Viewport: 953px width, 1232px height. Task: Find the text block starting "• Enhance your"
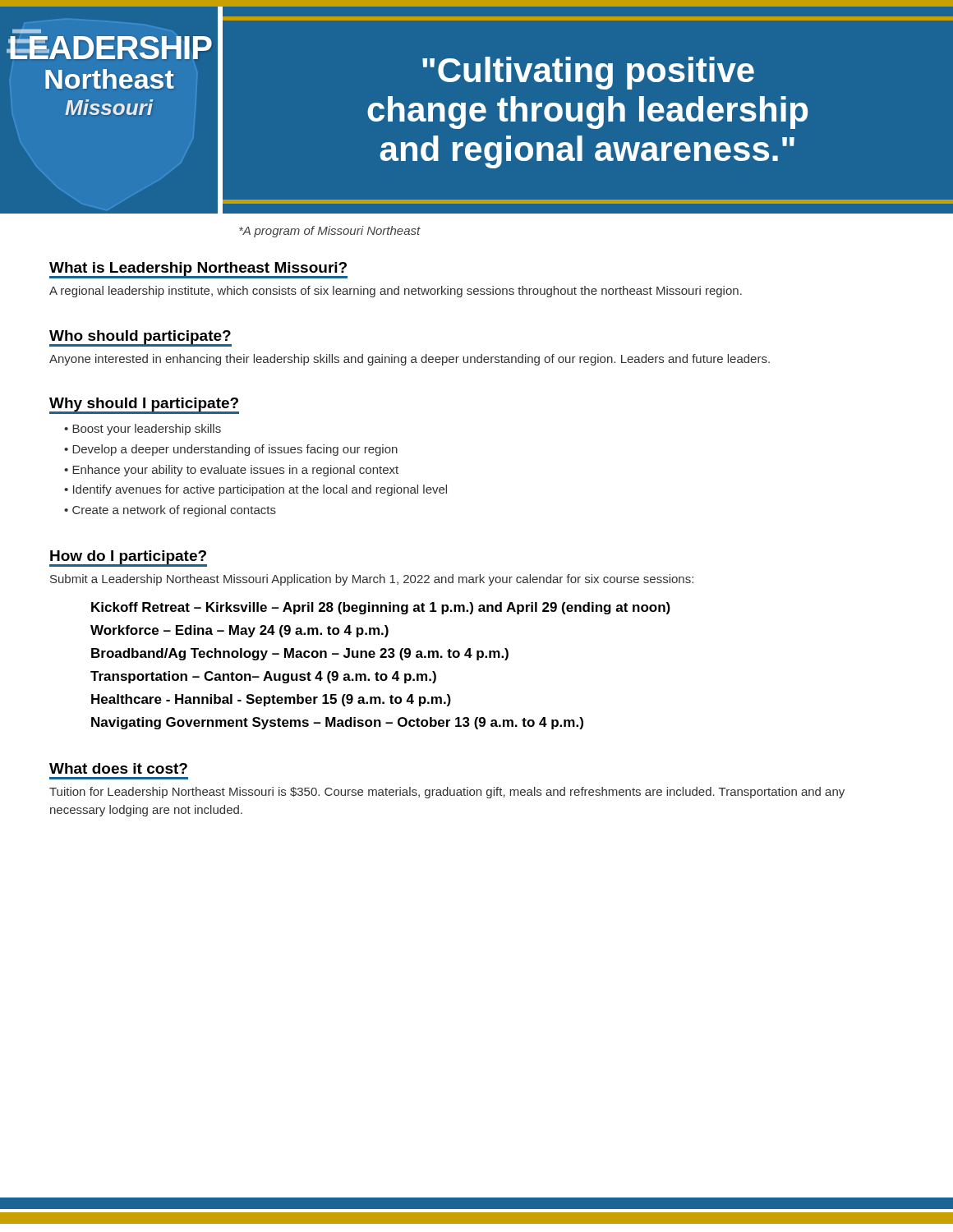click(x=231, y=469)
